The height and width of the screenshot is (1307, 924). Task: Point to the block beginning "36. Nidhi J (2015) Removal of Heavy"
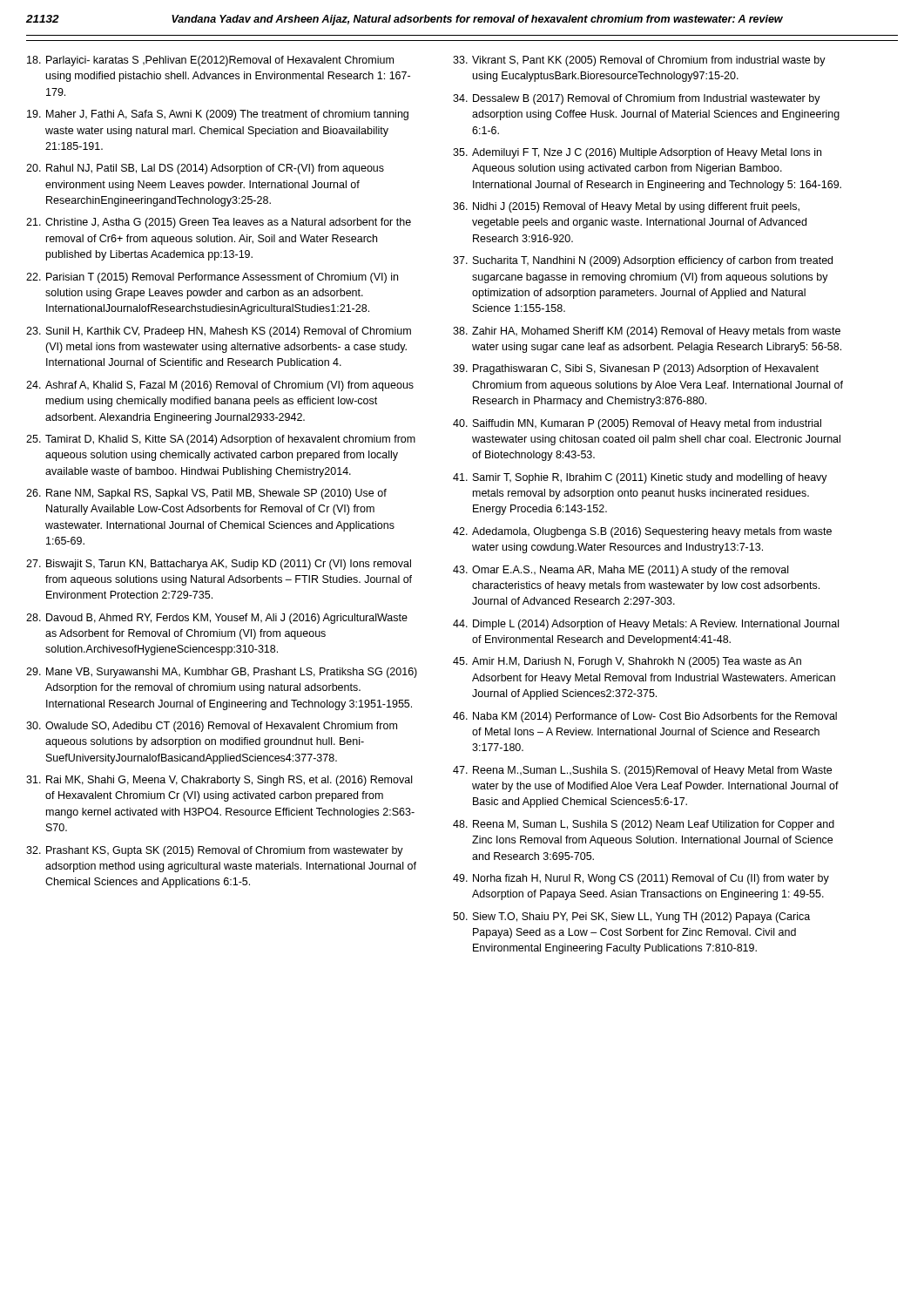pos(649,223)
